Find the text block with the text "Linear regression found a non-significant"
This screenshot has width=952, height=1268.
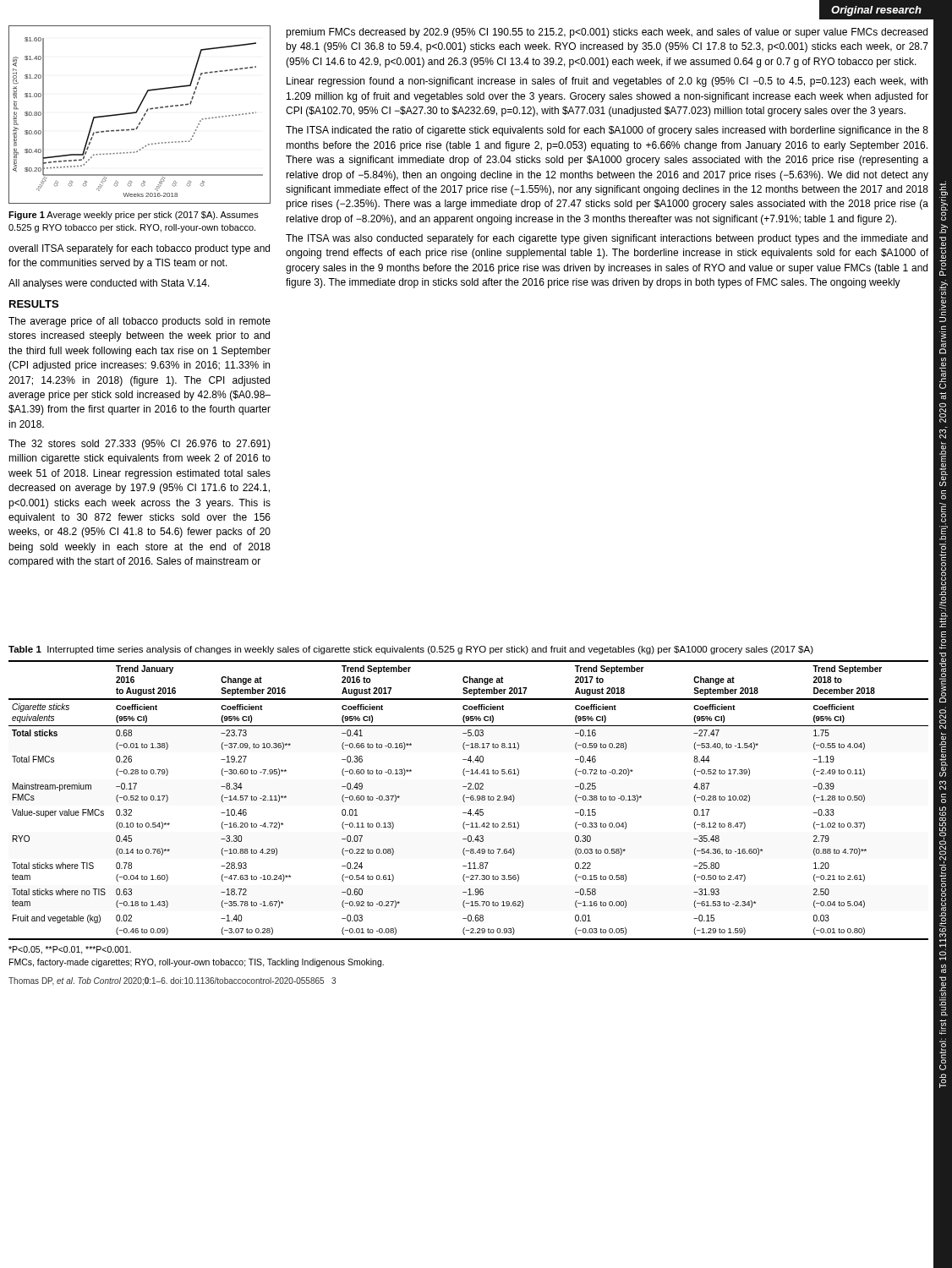click(607, 96)
